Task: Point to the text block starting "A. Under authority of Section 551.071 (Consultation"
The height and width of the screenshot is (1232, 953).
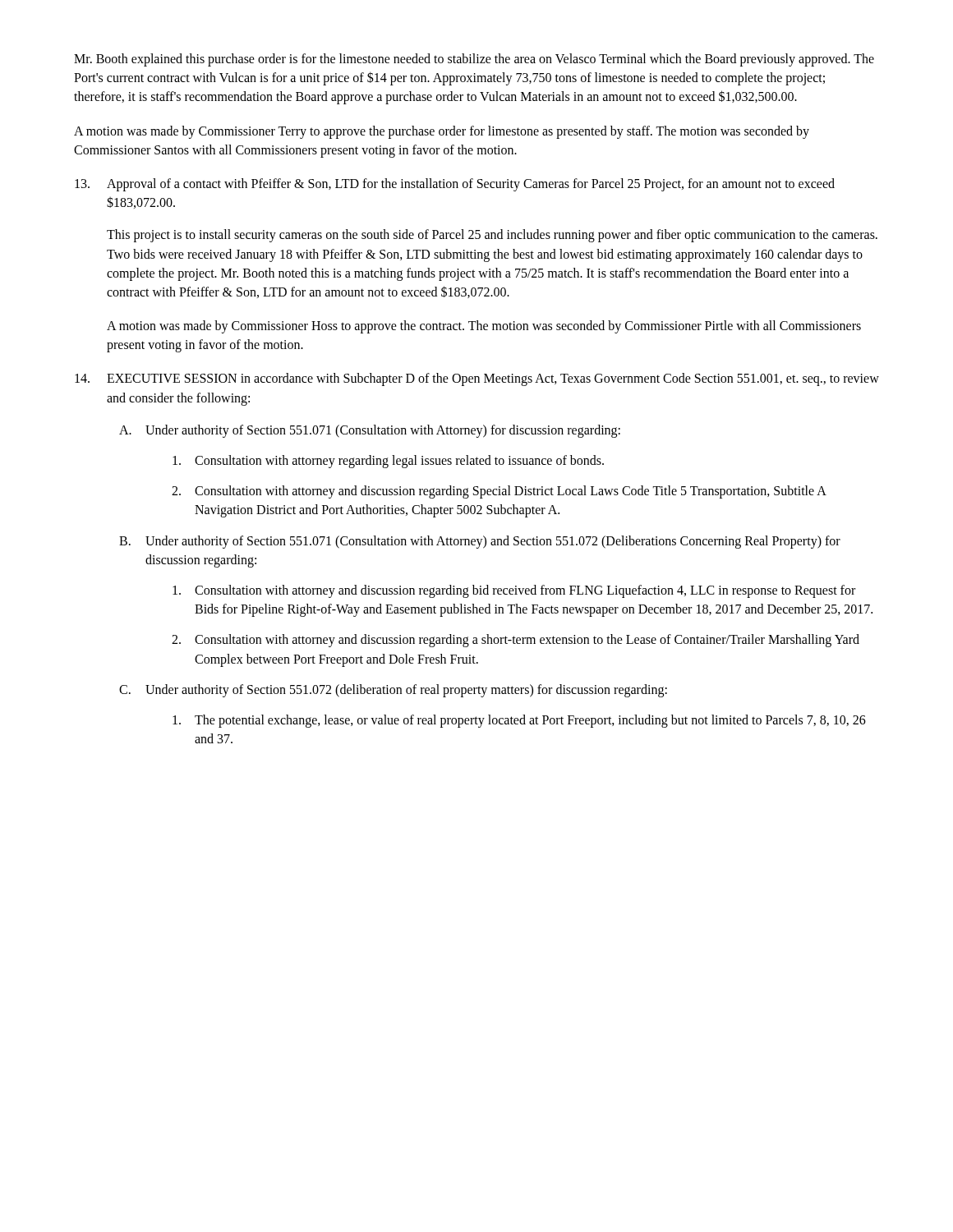Action: click(x=499, y=430)
